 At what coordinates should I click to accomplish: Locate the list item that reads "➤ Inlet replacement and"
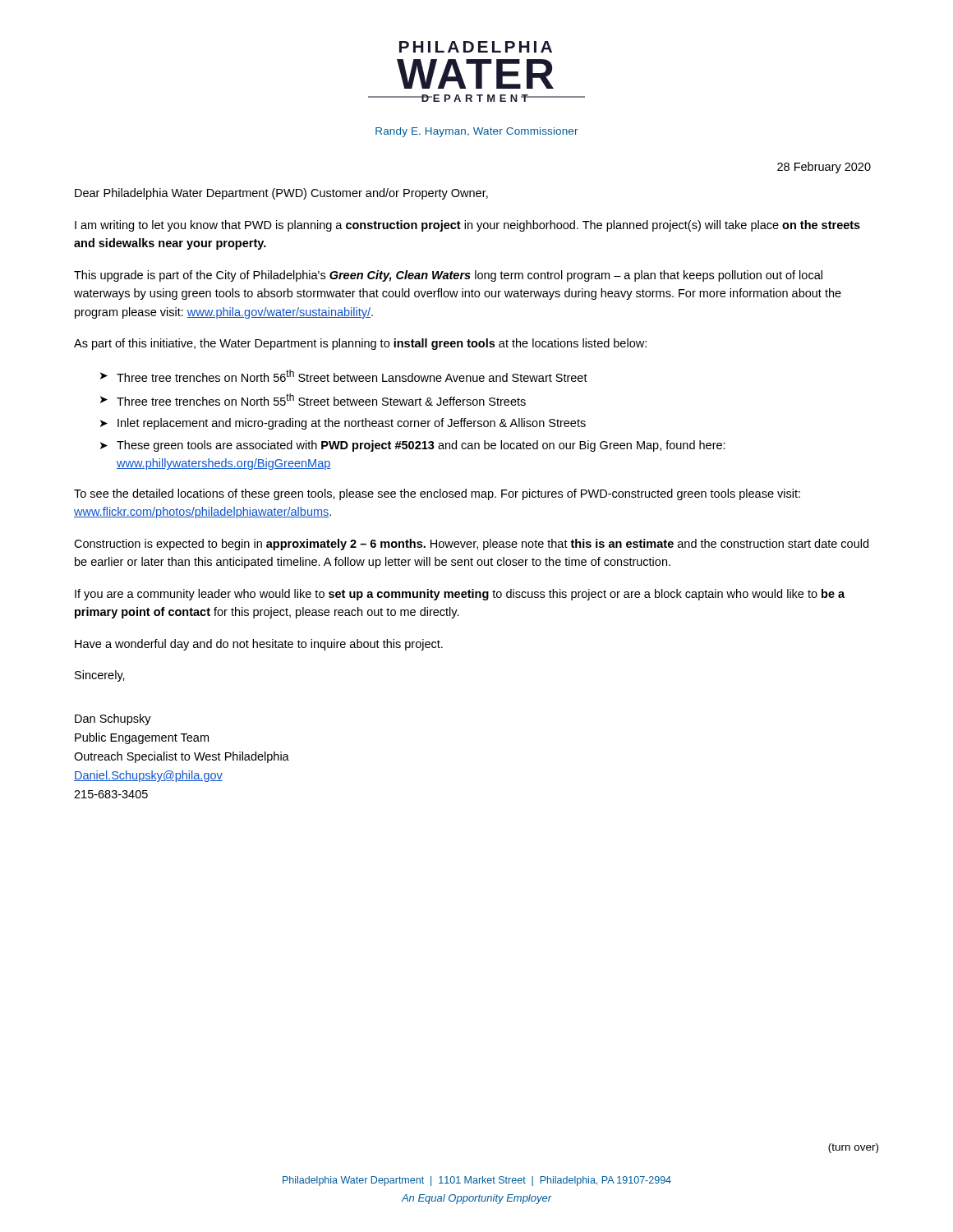489,423
